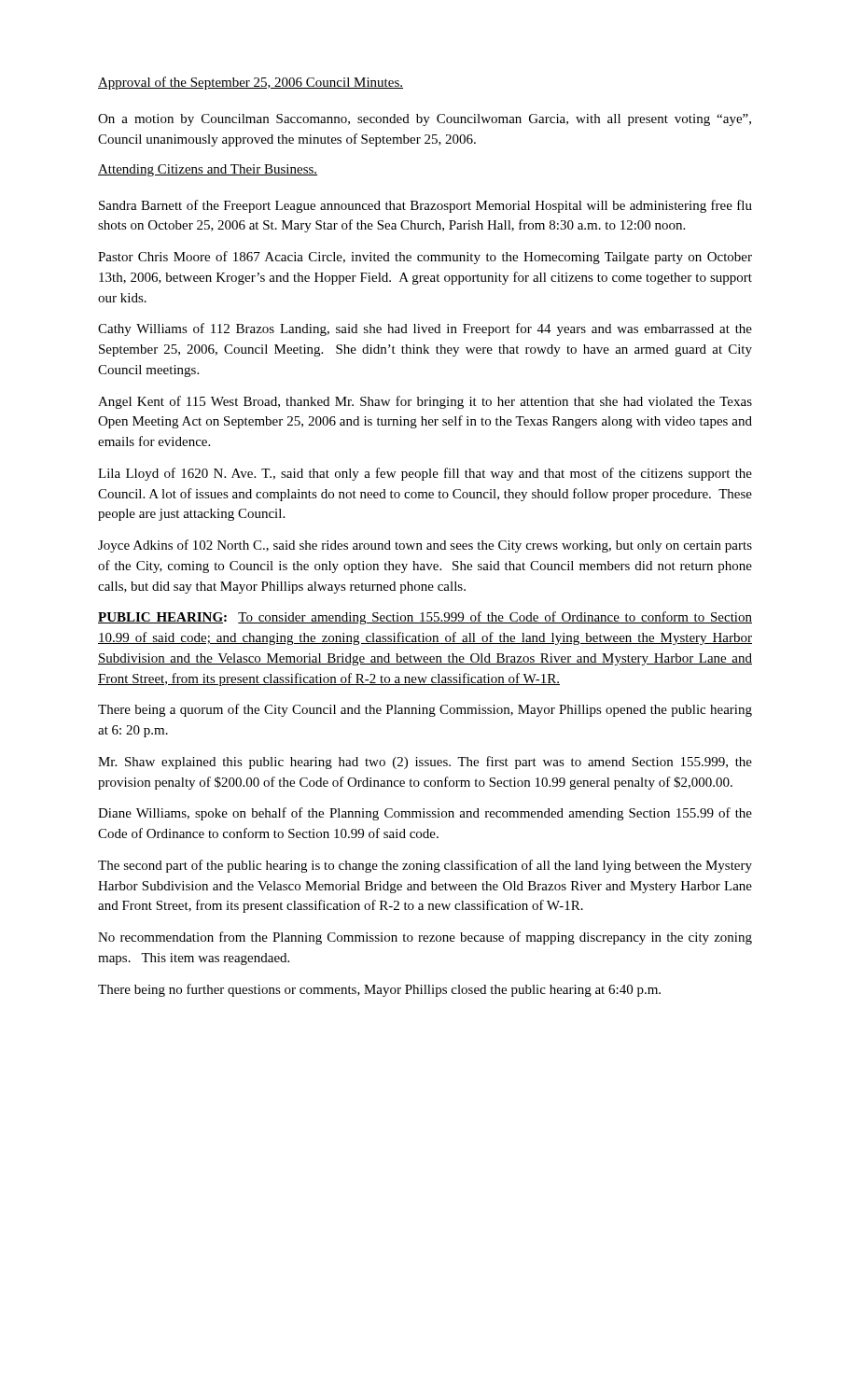Viewport: 850px width, 1400px height.
Task: Find the text block that says "Mr. Shaw explained this"
Action: click(425, 772)
